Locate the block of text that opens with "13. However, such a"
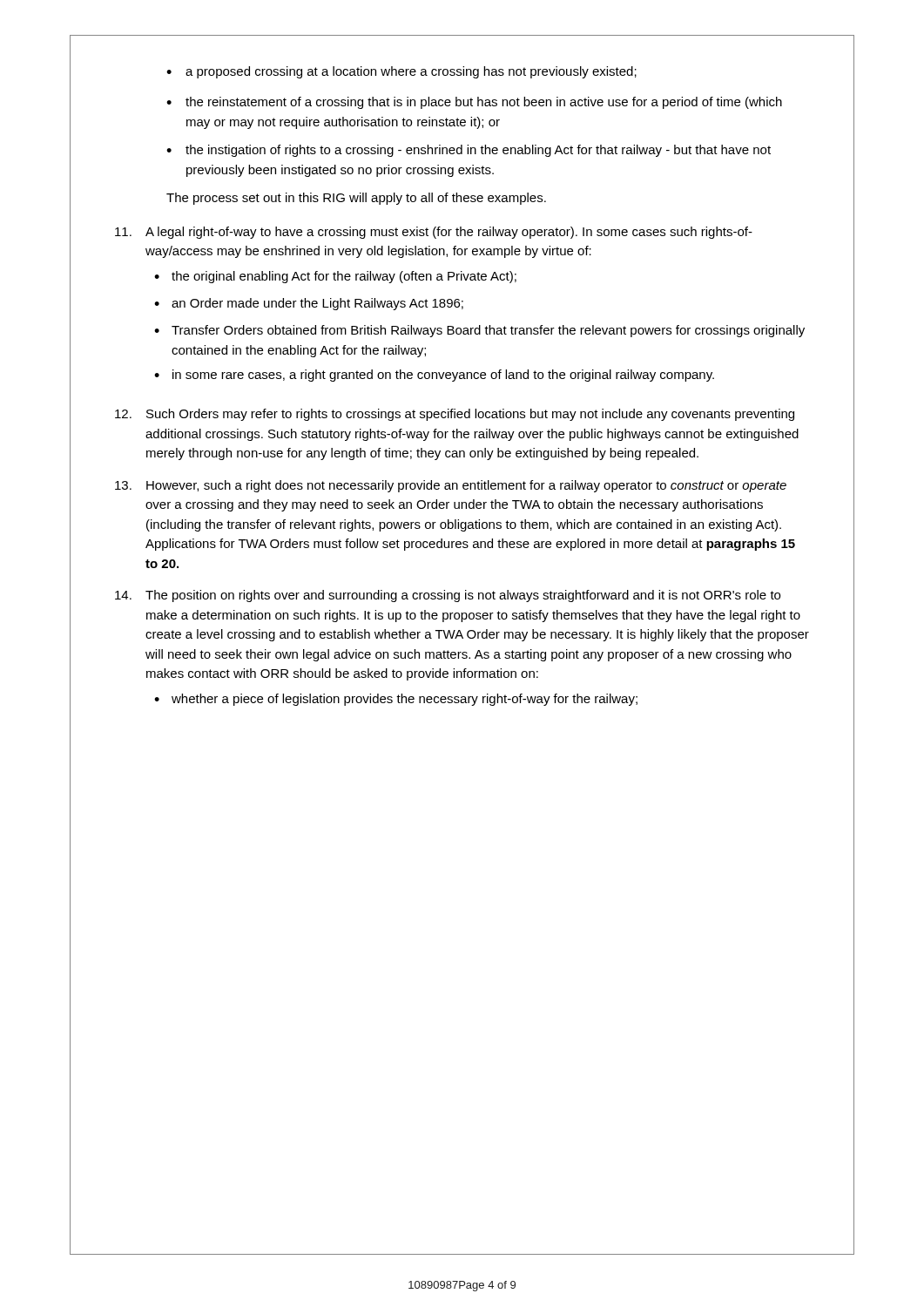Screen dimensions: 1307x924 462,524
